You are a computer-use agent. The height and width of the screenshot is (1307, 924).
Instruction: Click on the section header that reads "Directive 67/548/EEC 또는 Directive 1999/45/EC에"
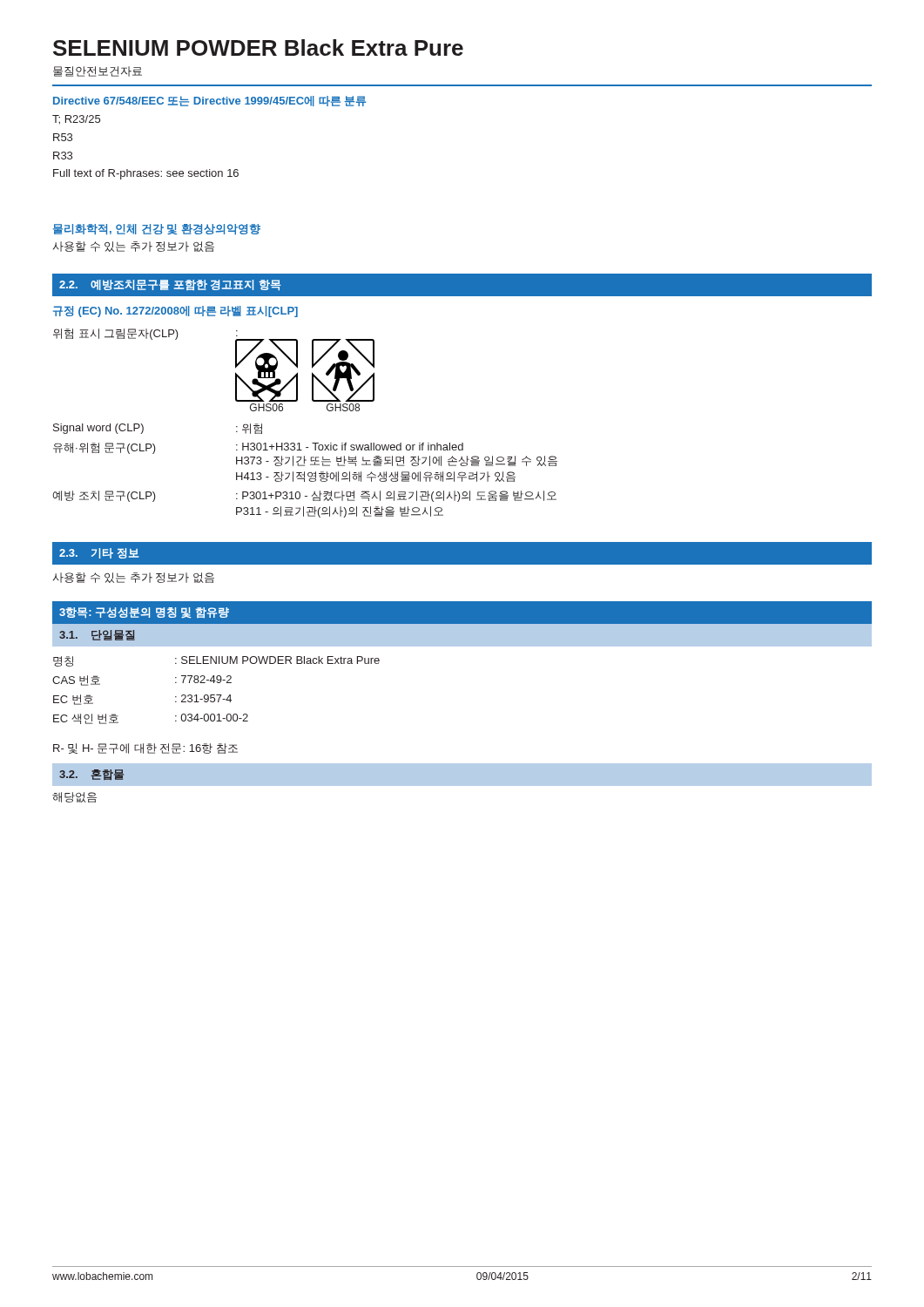click(x=210, y=101)
